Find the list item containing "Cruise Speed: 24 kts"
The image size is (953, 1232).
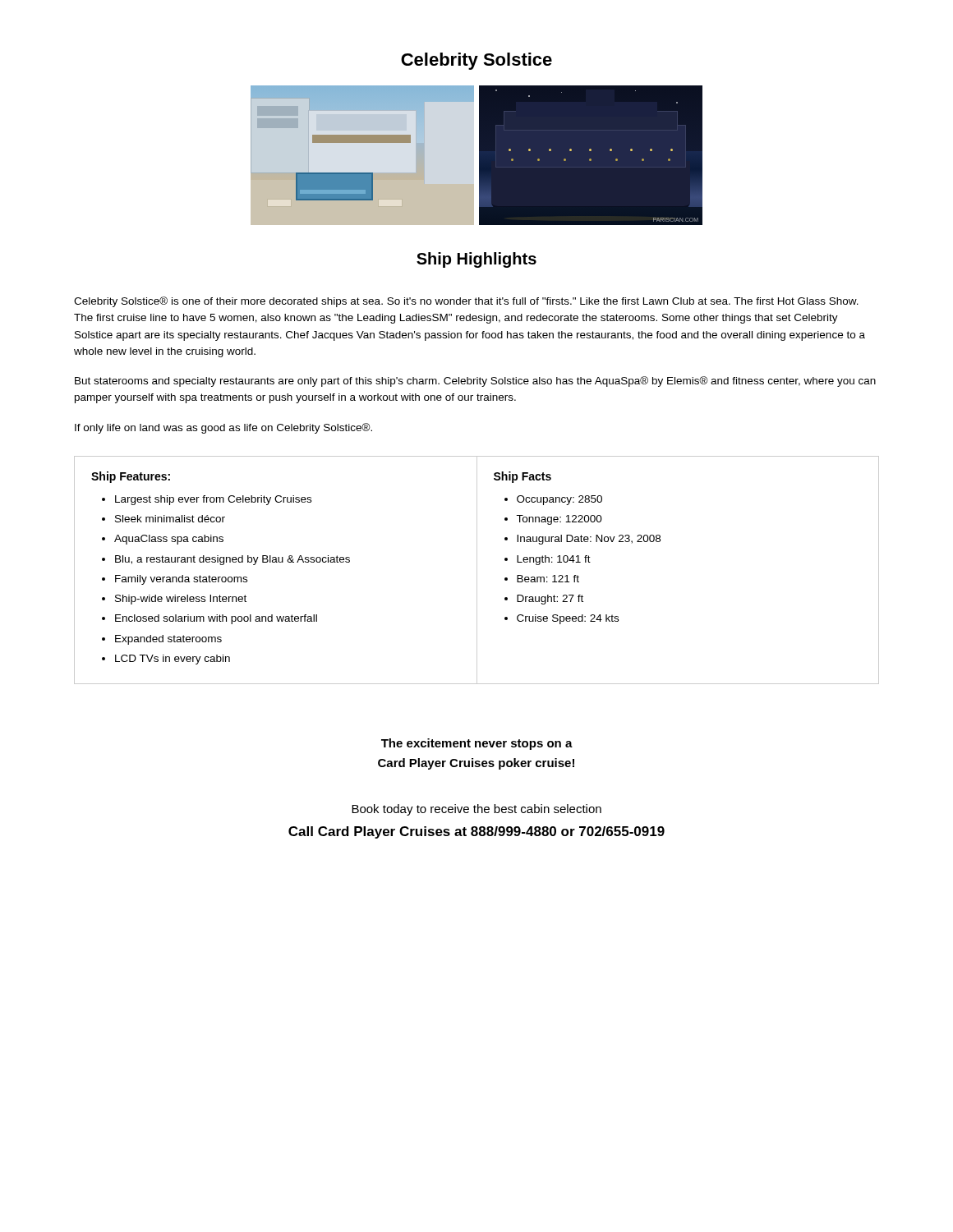pyautogui.click(x=568, y=618)
